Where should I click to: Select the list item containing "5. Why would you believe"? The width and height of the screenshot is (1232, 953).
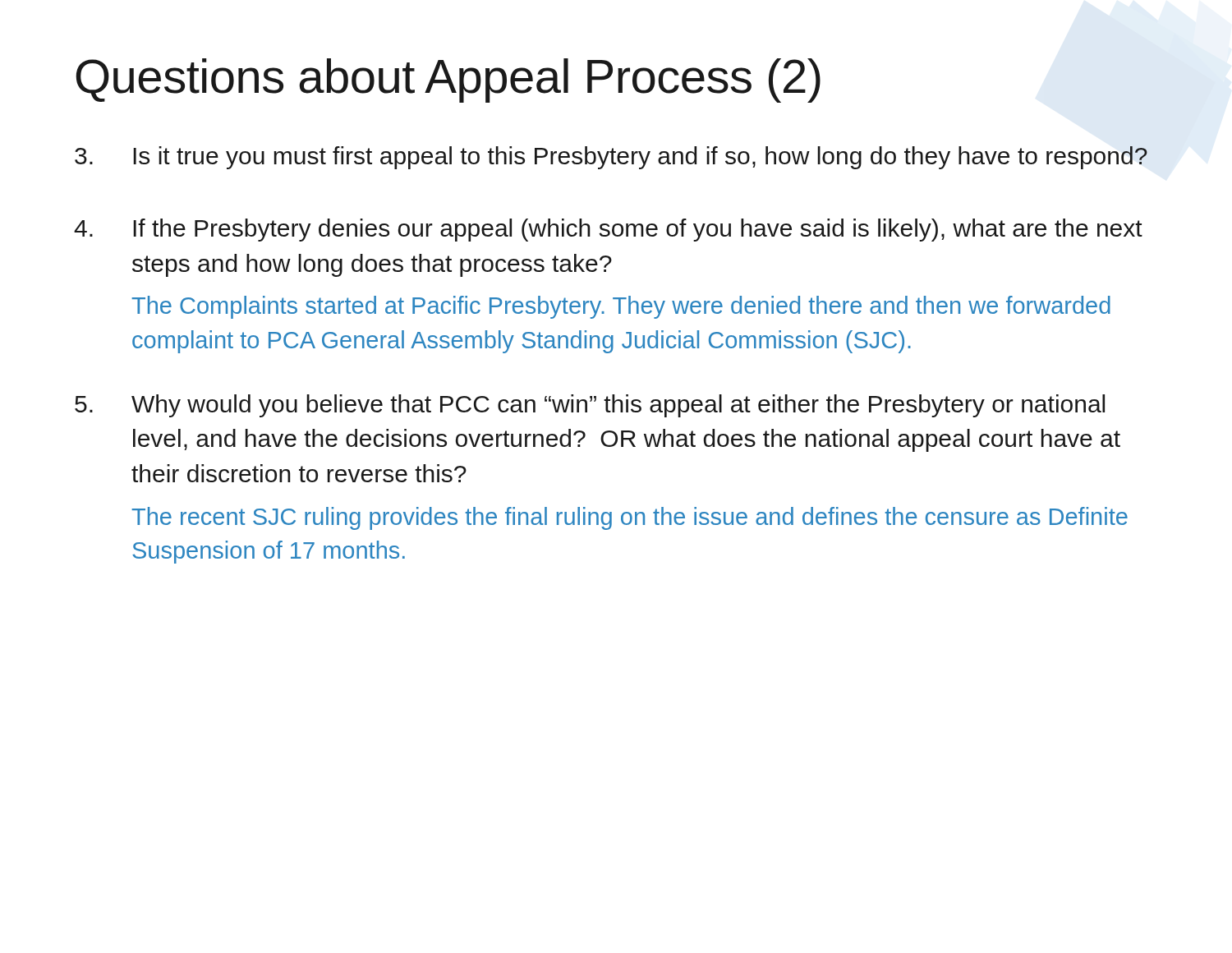pos(590,406)
